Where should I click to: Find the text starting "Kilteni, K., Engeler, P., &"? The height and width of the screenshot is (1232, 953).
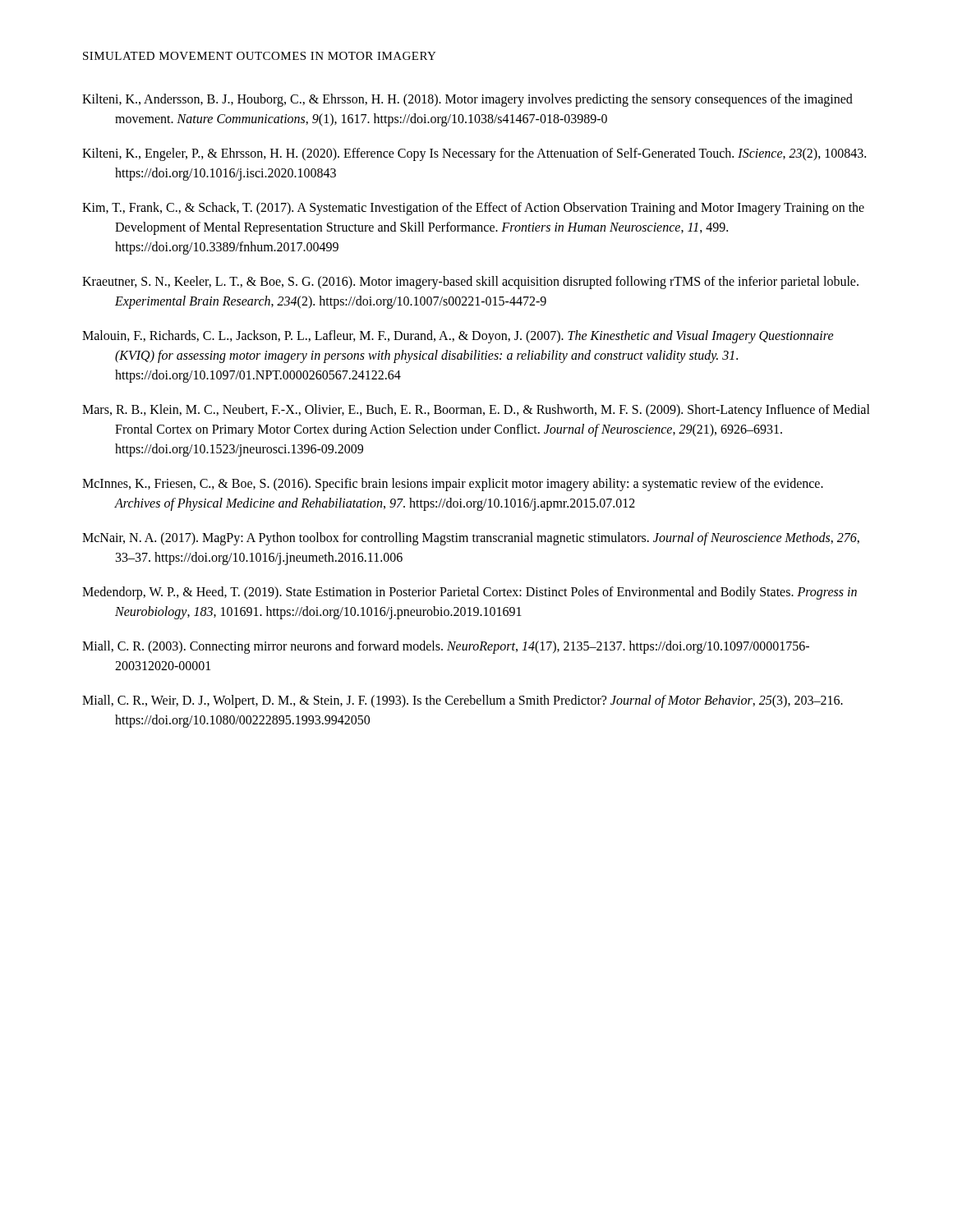474,163
